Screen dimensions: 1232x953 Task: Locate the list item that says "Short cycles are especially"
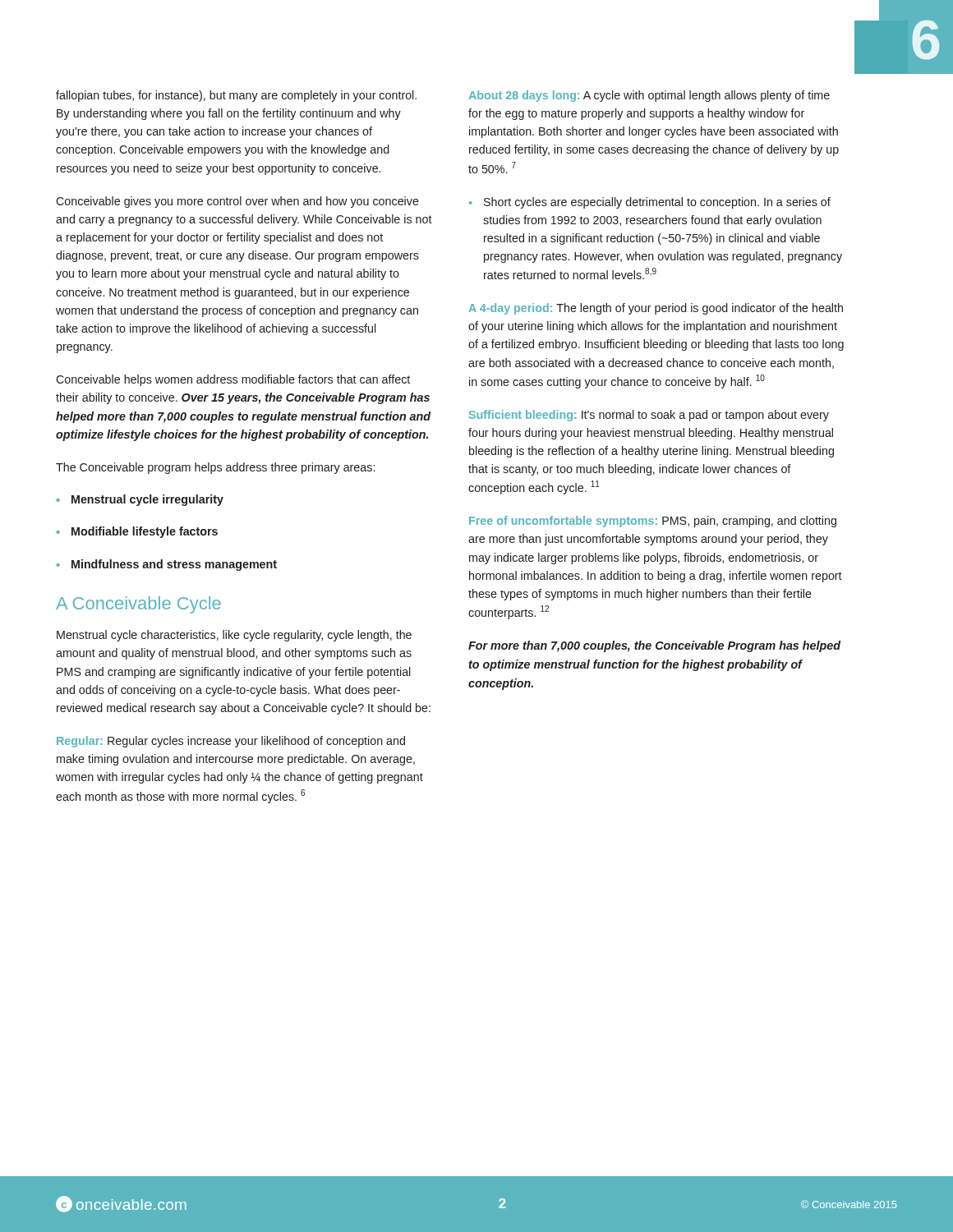pyautogui.click(x=657, y=238)
